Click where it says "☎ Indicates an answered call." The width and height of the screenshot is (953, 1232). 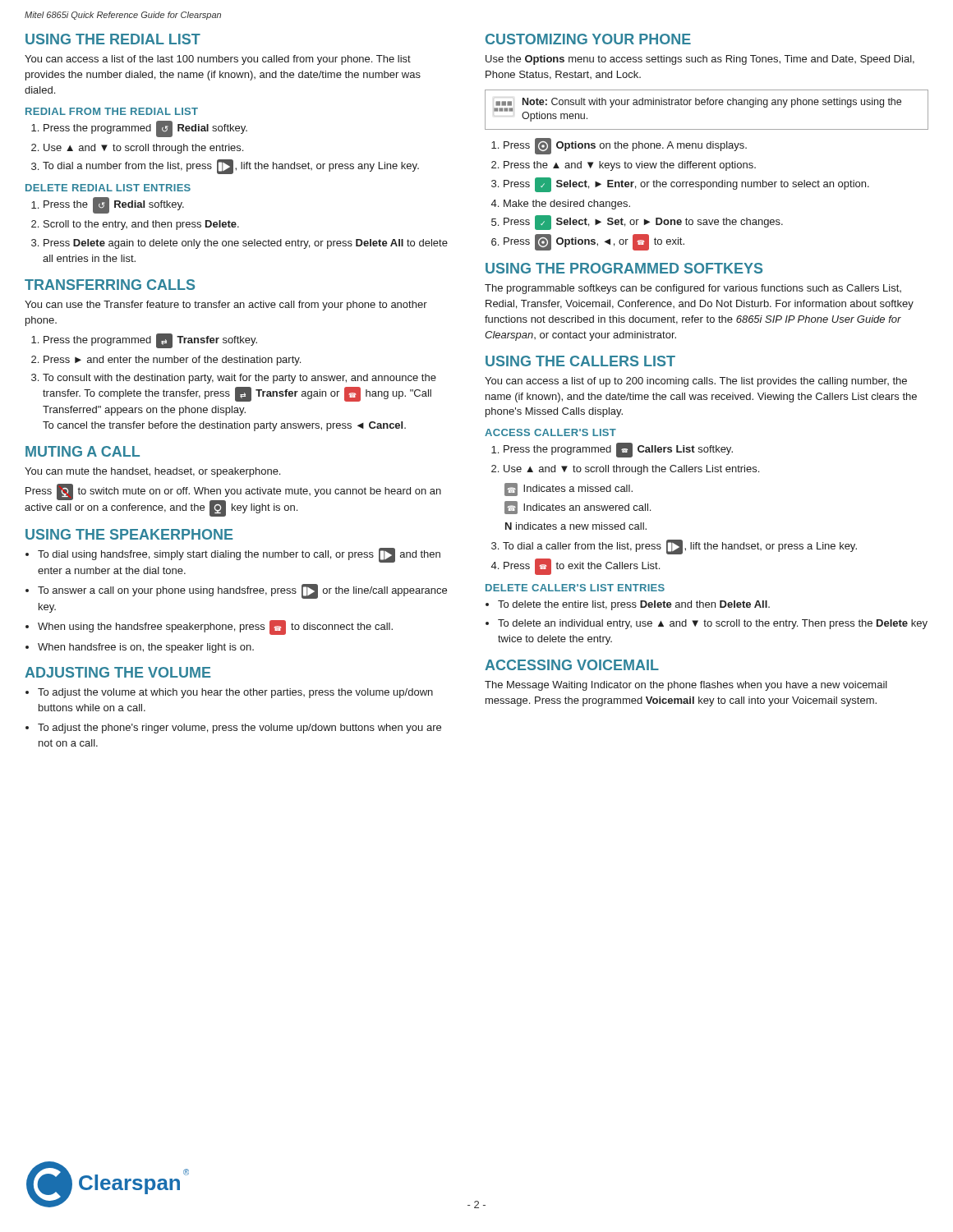click(x=578, y=508)
